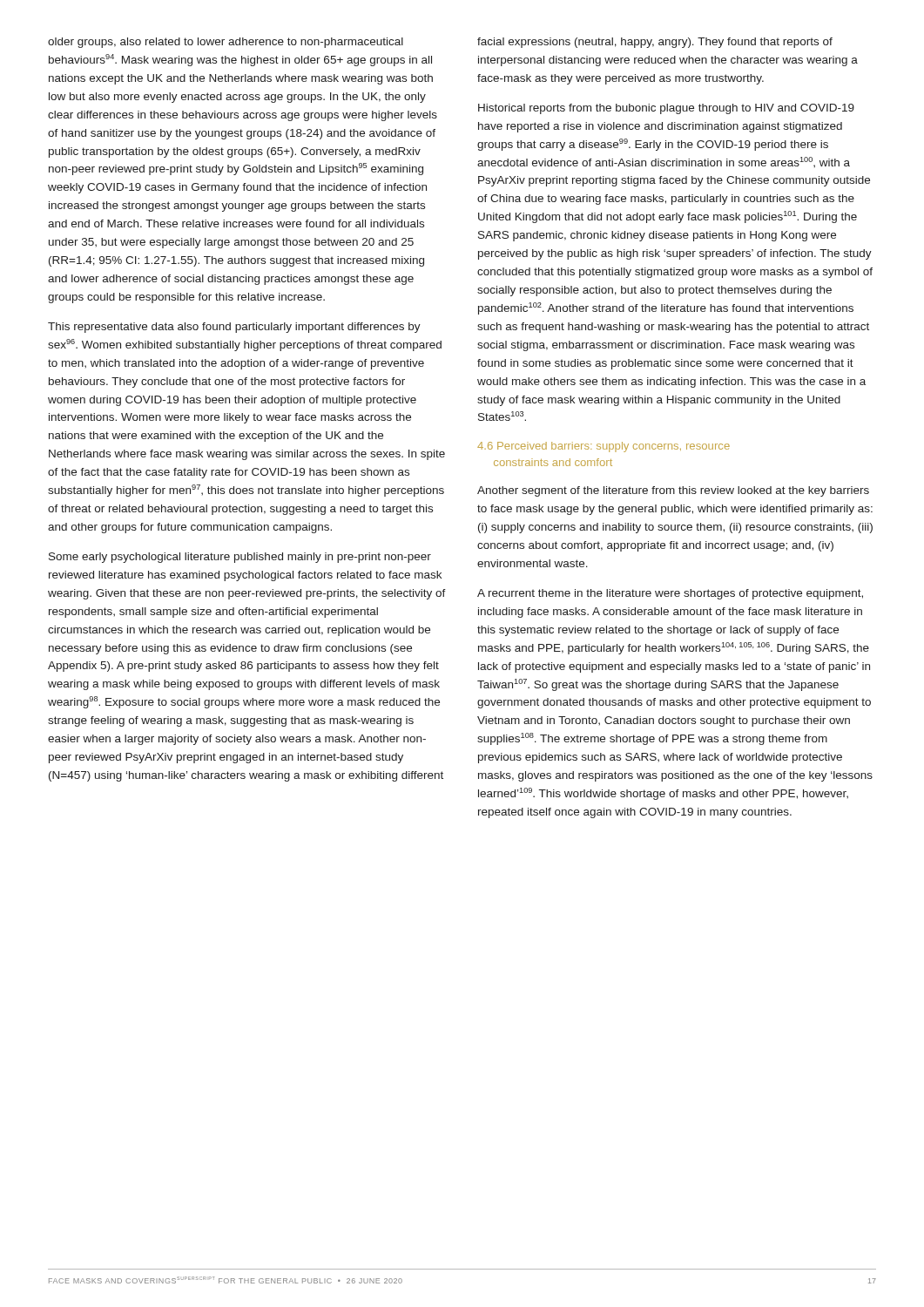Viewport: 924px width, 1307px height.
Task: Find the text block that says "older groups, also related to lower"
Action: (247, 170)
